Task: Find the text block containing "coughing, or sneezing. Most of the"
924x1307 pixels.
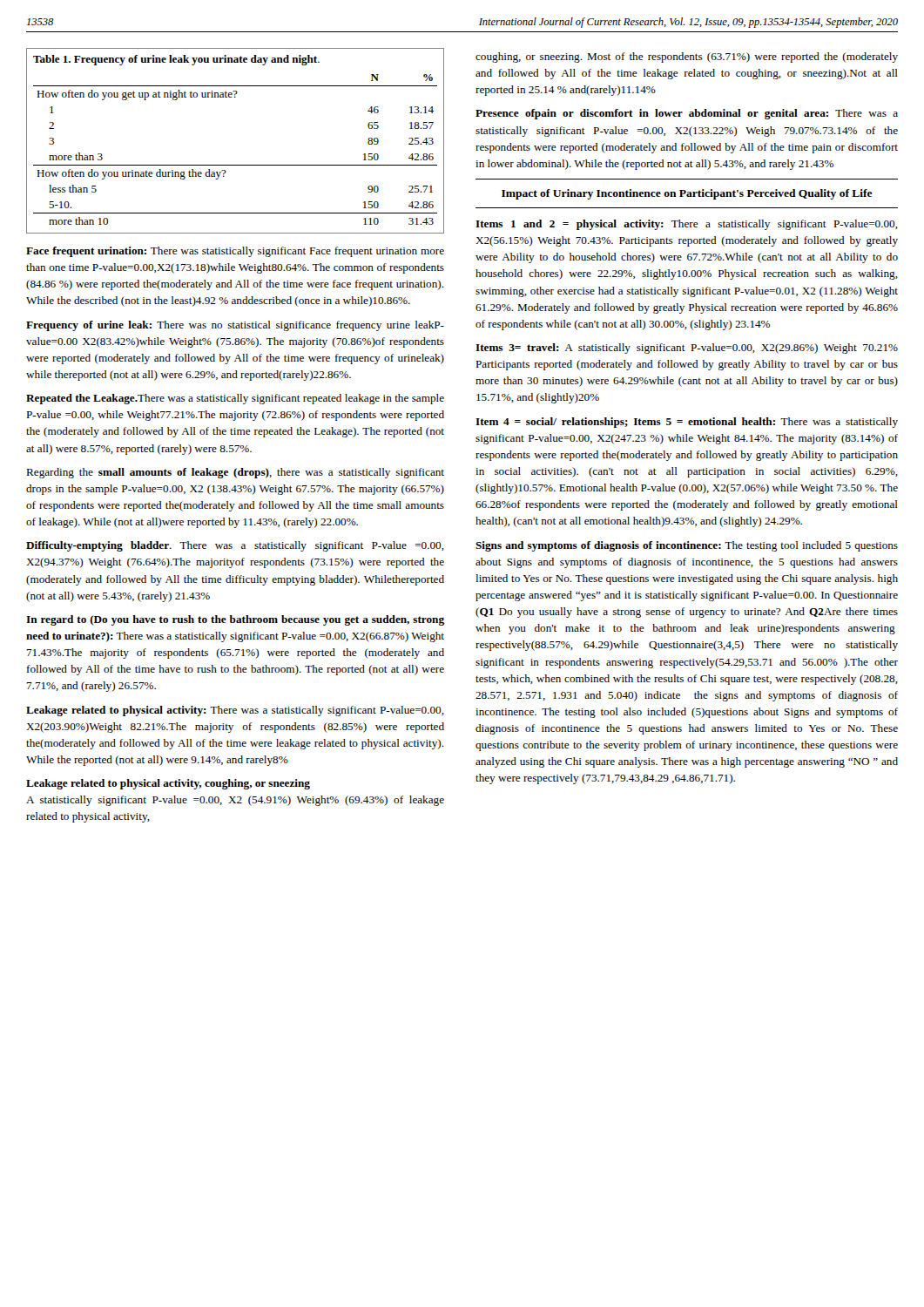Action: pyautogui.click(x=687, y=73)
